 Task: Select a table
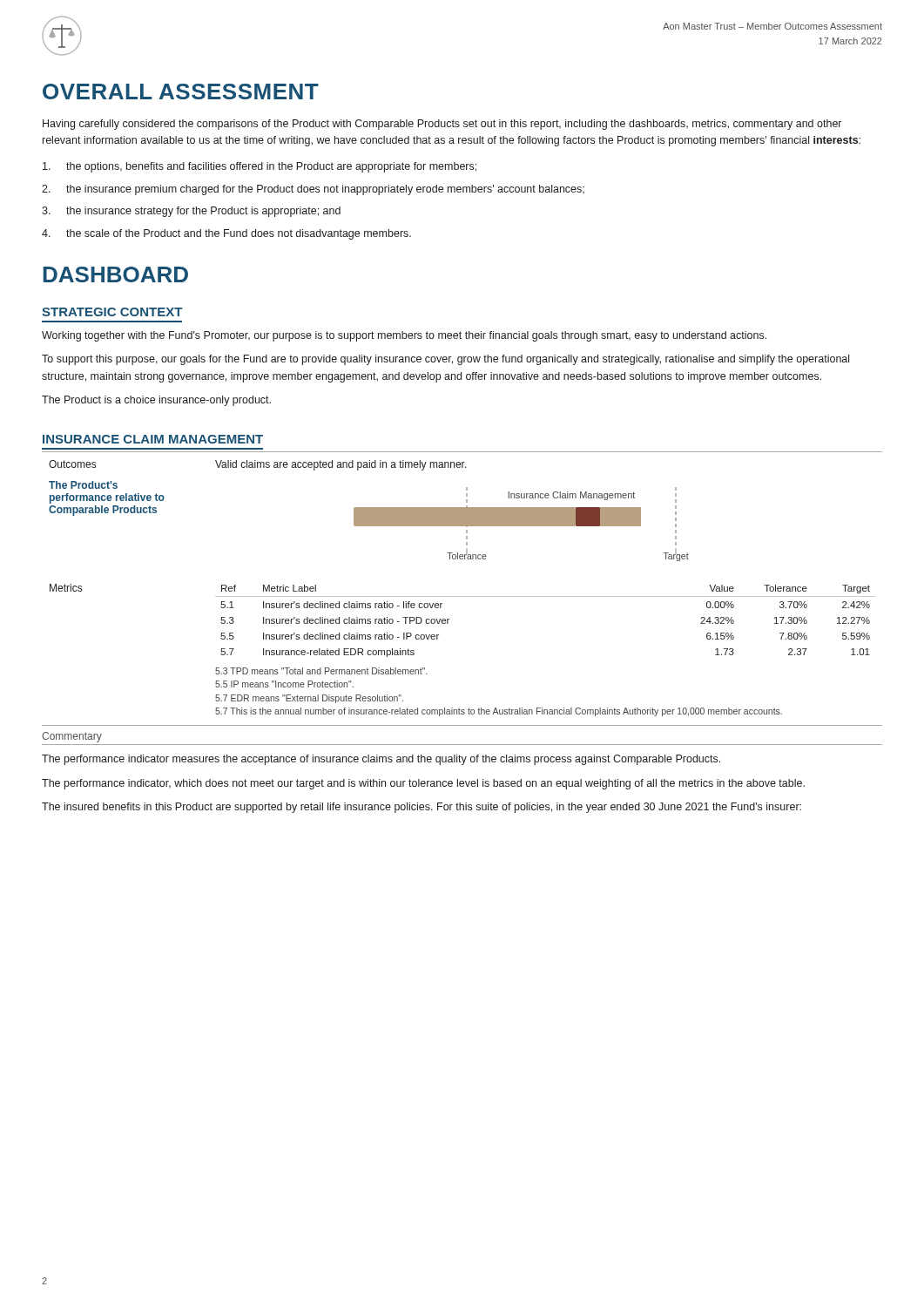[x=462, y=598]
